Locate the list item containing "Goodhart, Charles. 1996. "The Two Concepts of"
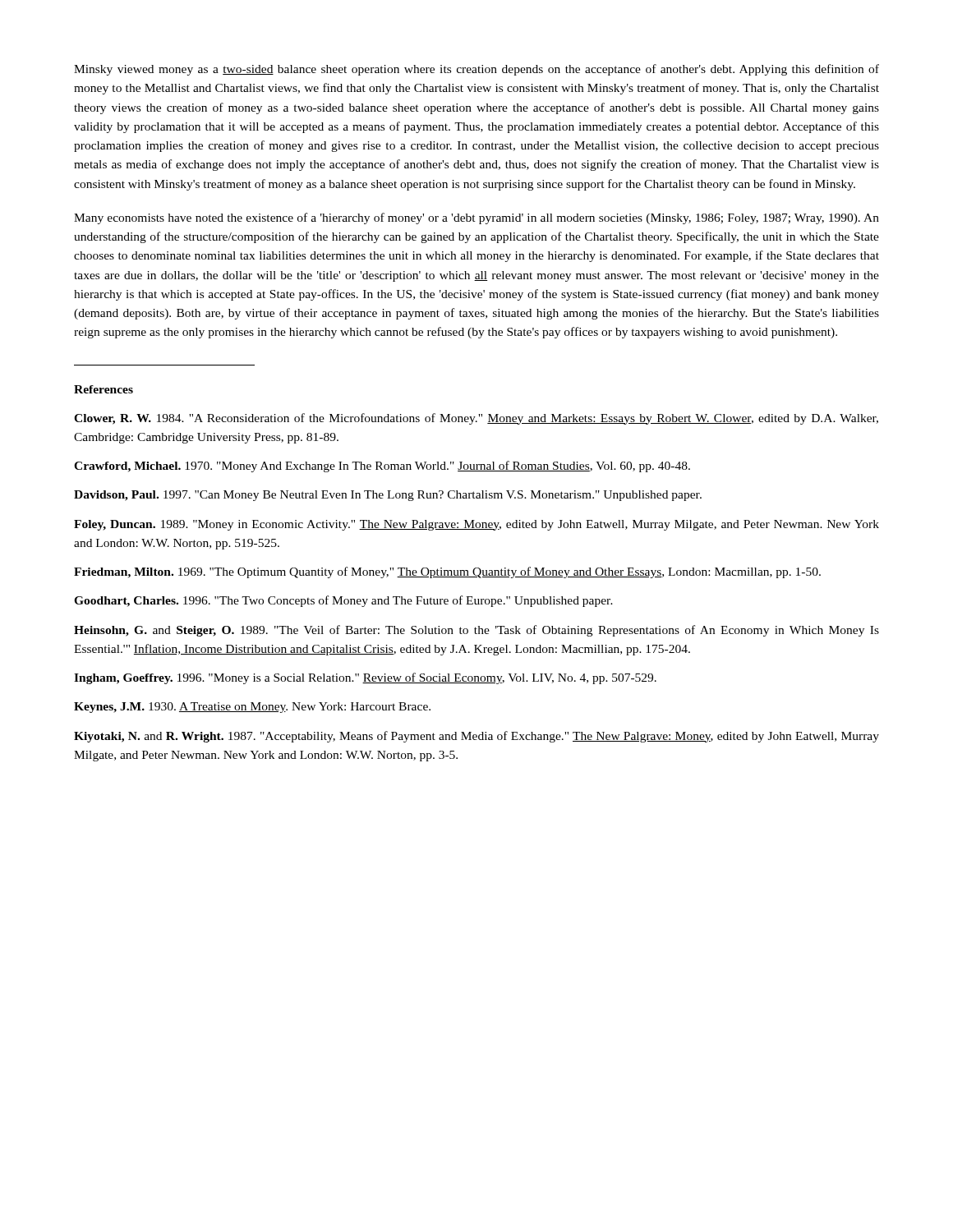The width and height of the screenshot is (953, 1232). (x=344, y=600)
